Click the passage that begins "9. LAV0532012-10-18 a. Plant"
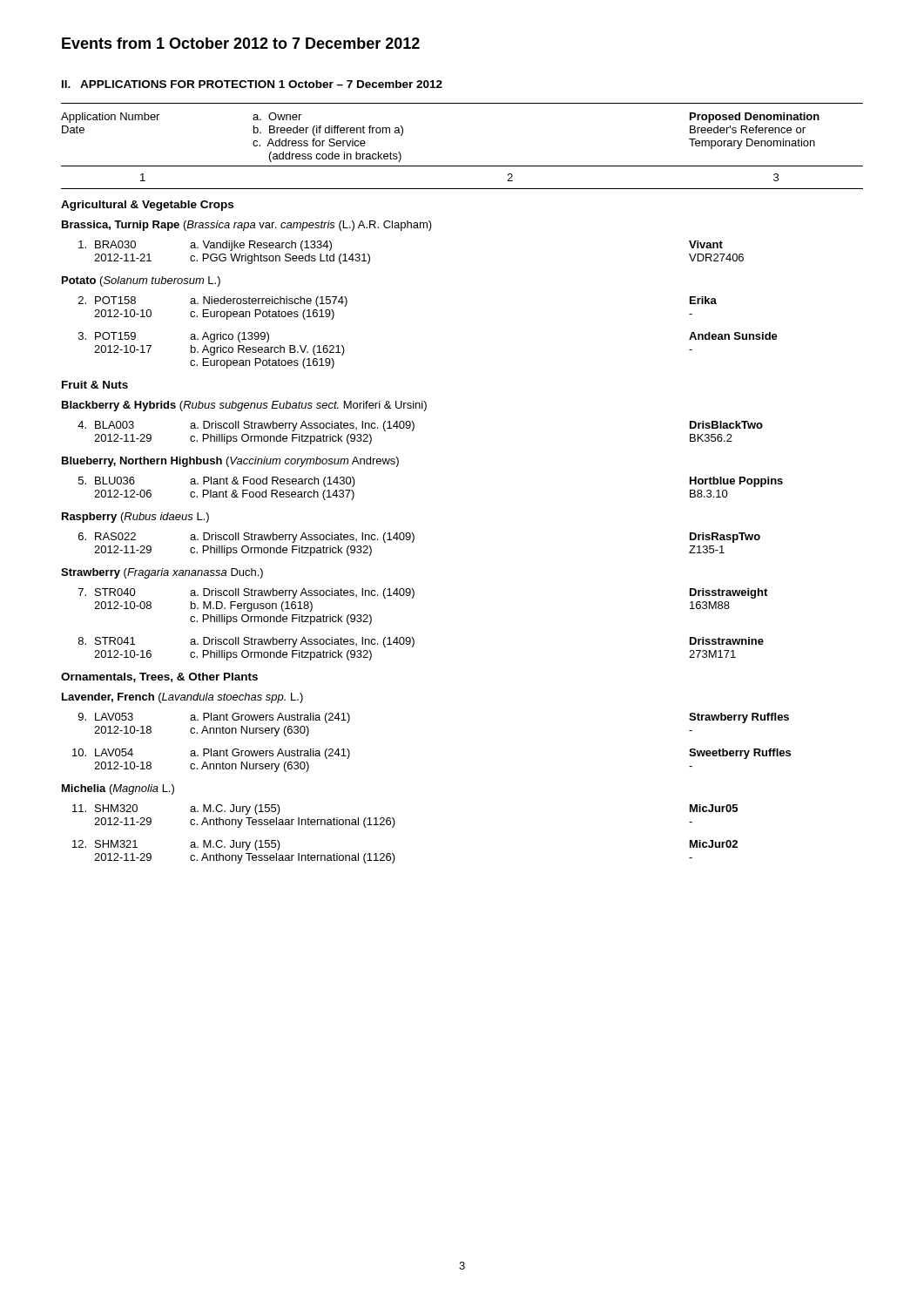The height and width of the screenshot is (1307, 924). coord(113,718)
